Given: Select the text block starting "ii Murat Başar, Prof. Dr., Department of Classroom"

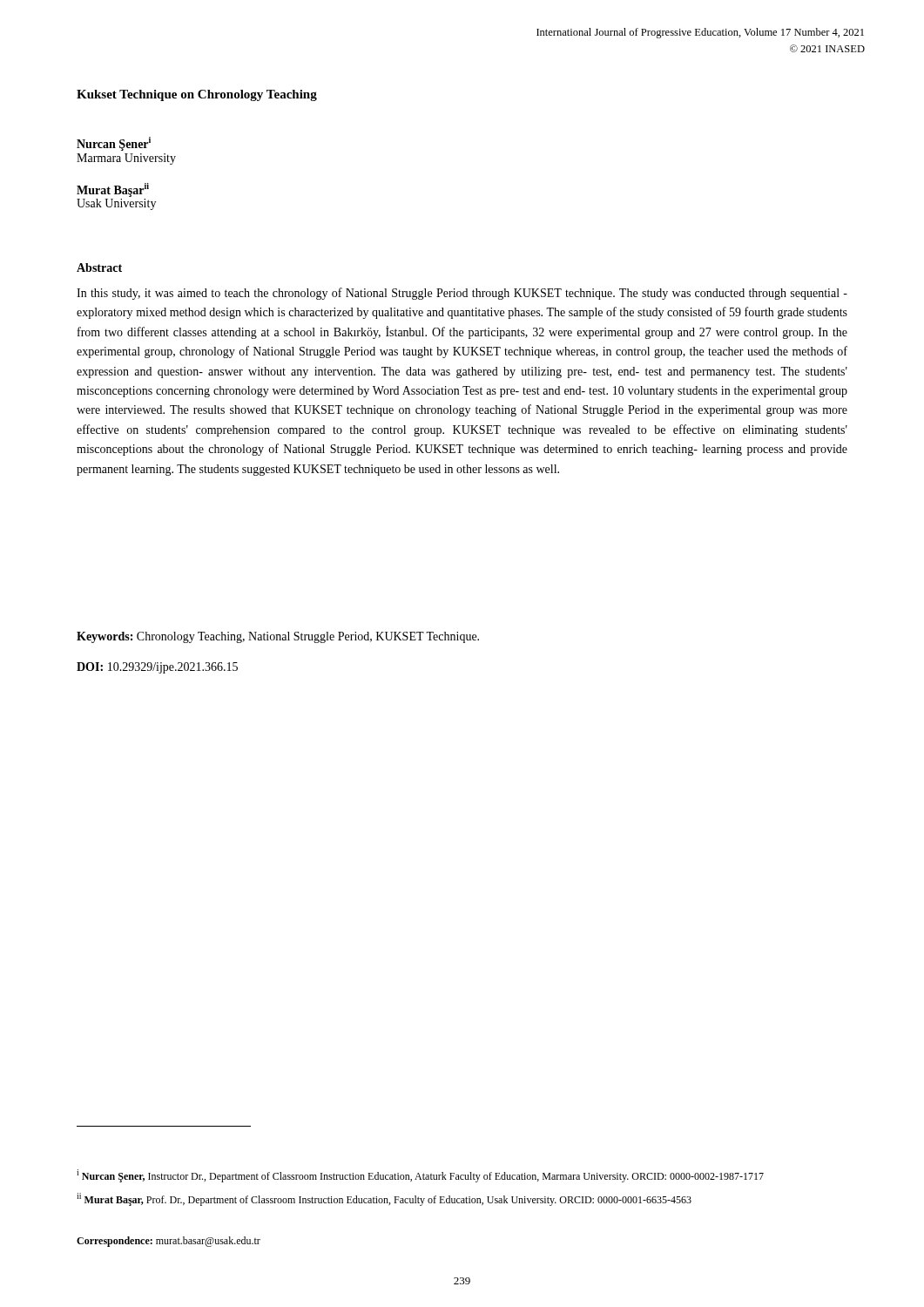Looking at the screenshot, I should coord(462,1199).
